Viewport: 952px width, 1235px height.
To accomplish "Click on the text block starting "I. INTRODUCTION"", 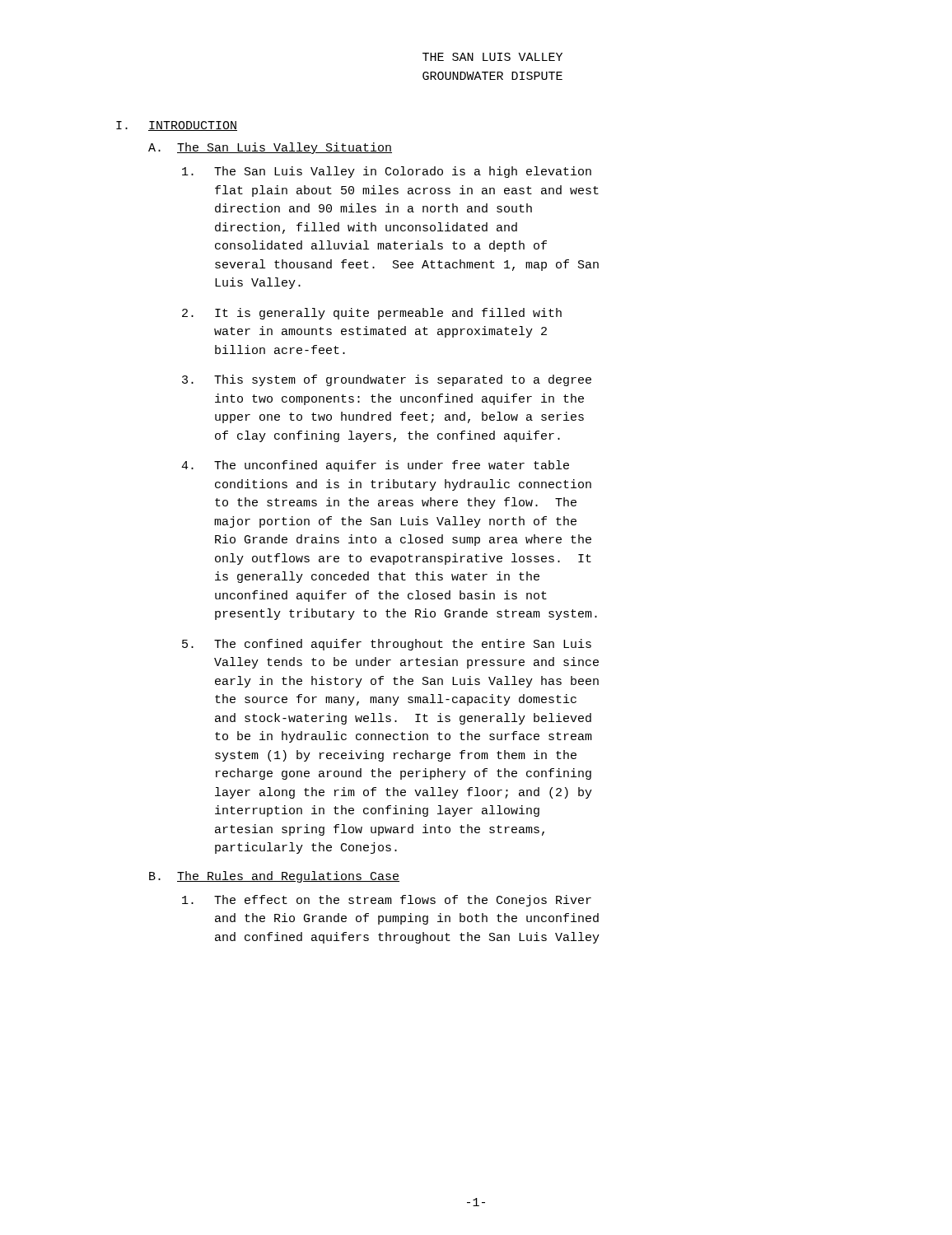I will click(x=176, y=126).
